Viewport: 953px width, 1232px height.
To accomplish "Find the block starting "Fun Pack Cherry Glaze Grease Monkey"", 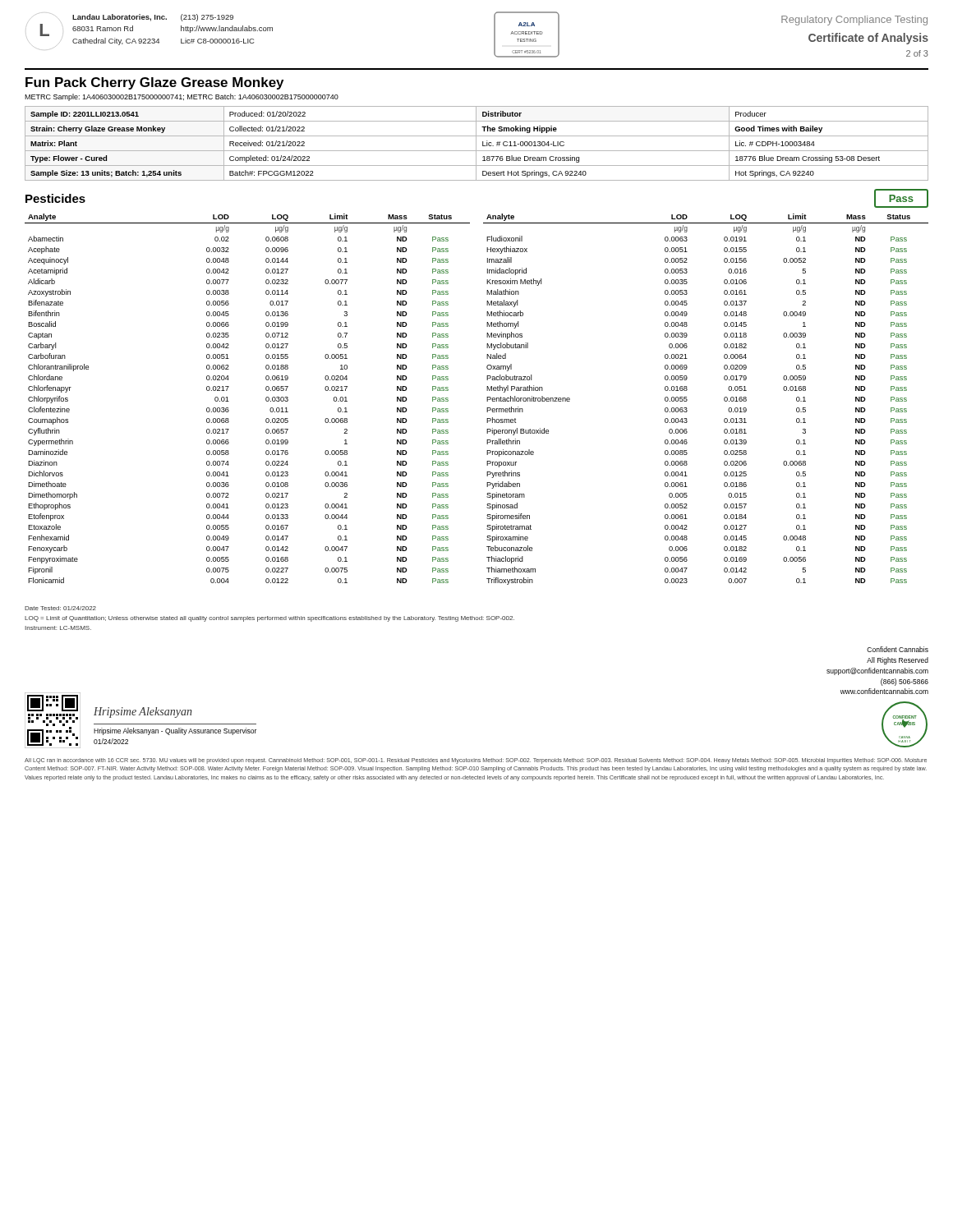I will click(x=154, y=83).
